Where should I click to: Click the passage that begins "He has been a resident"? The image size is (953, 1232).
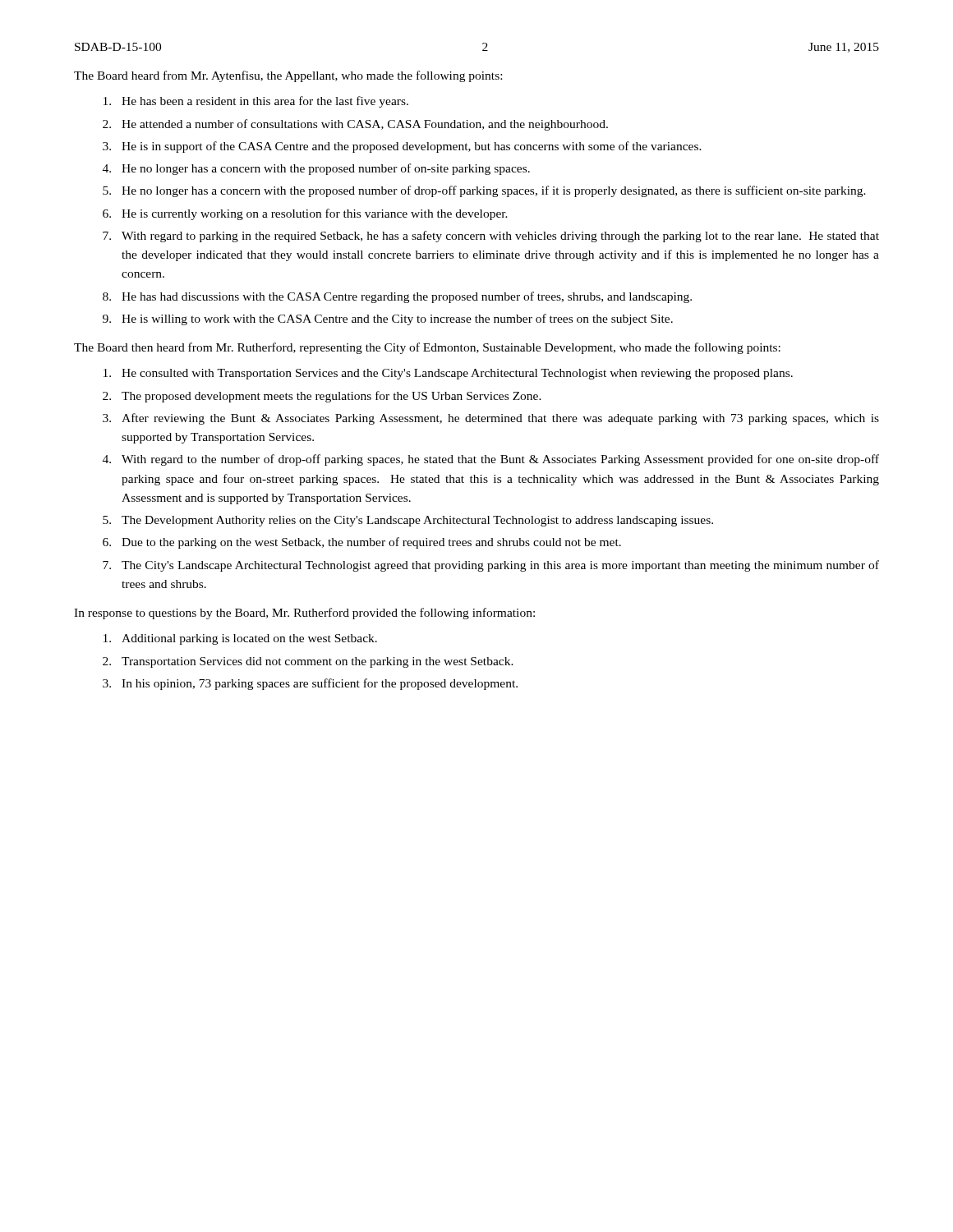pos(265,101)
